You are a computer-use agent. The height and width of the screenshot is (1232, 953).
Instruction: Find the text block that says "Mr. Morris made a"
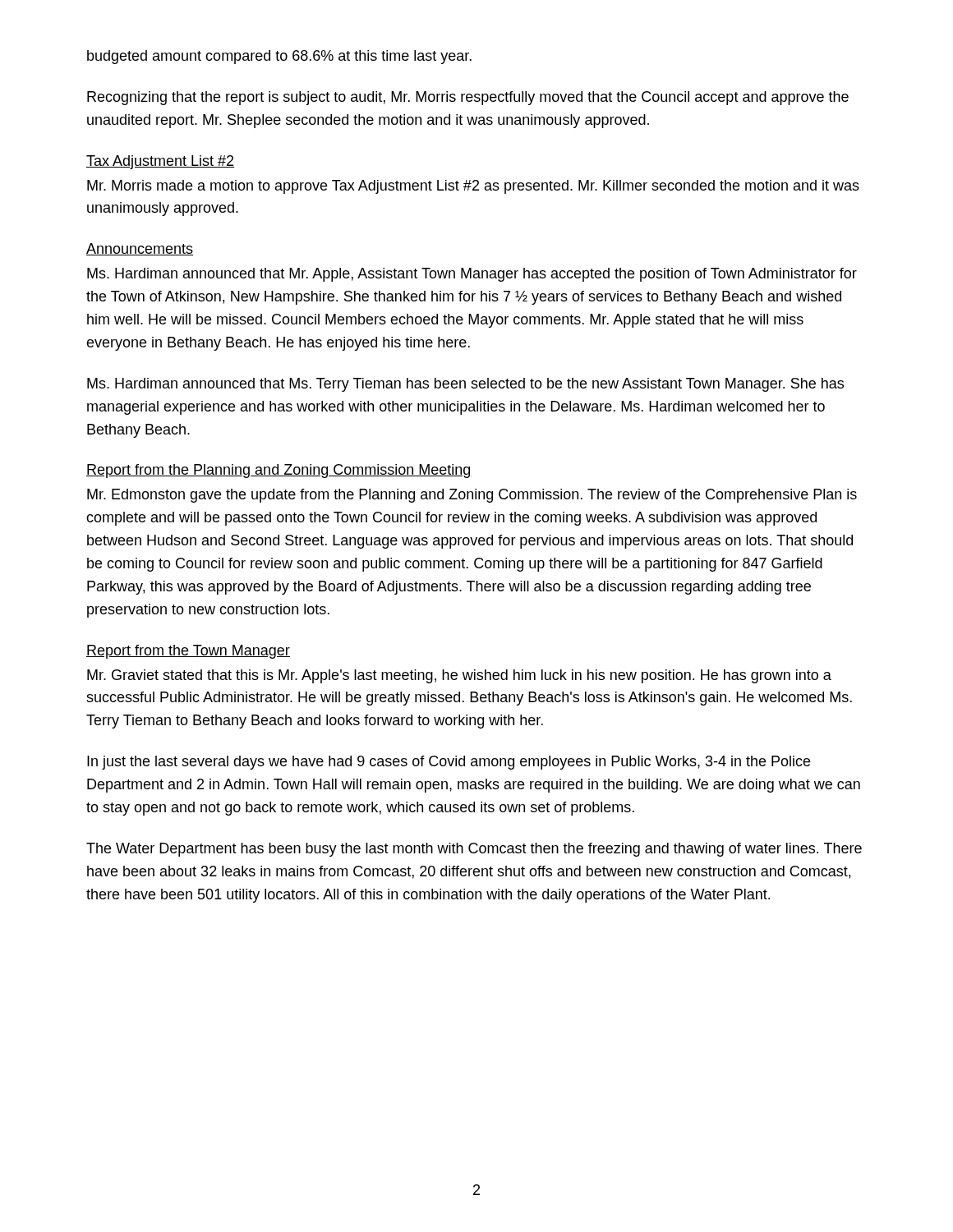pos(473,197)
